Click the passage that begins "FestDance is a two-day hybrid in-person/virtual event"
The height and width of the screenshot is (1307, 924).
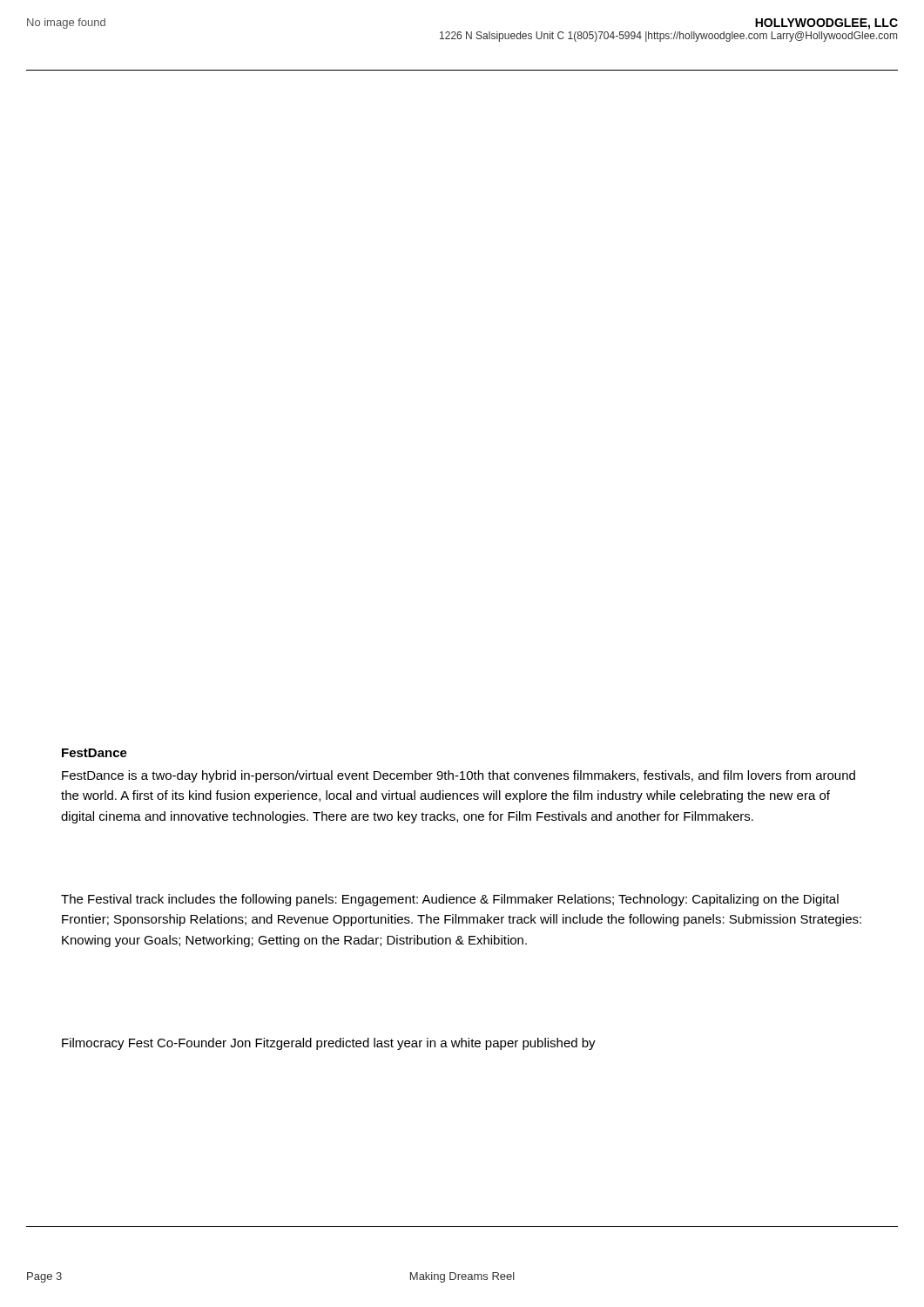(458, 795)
